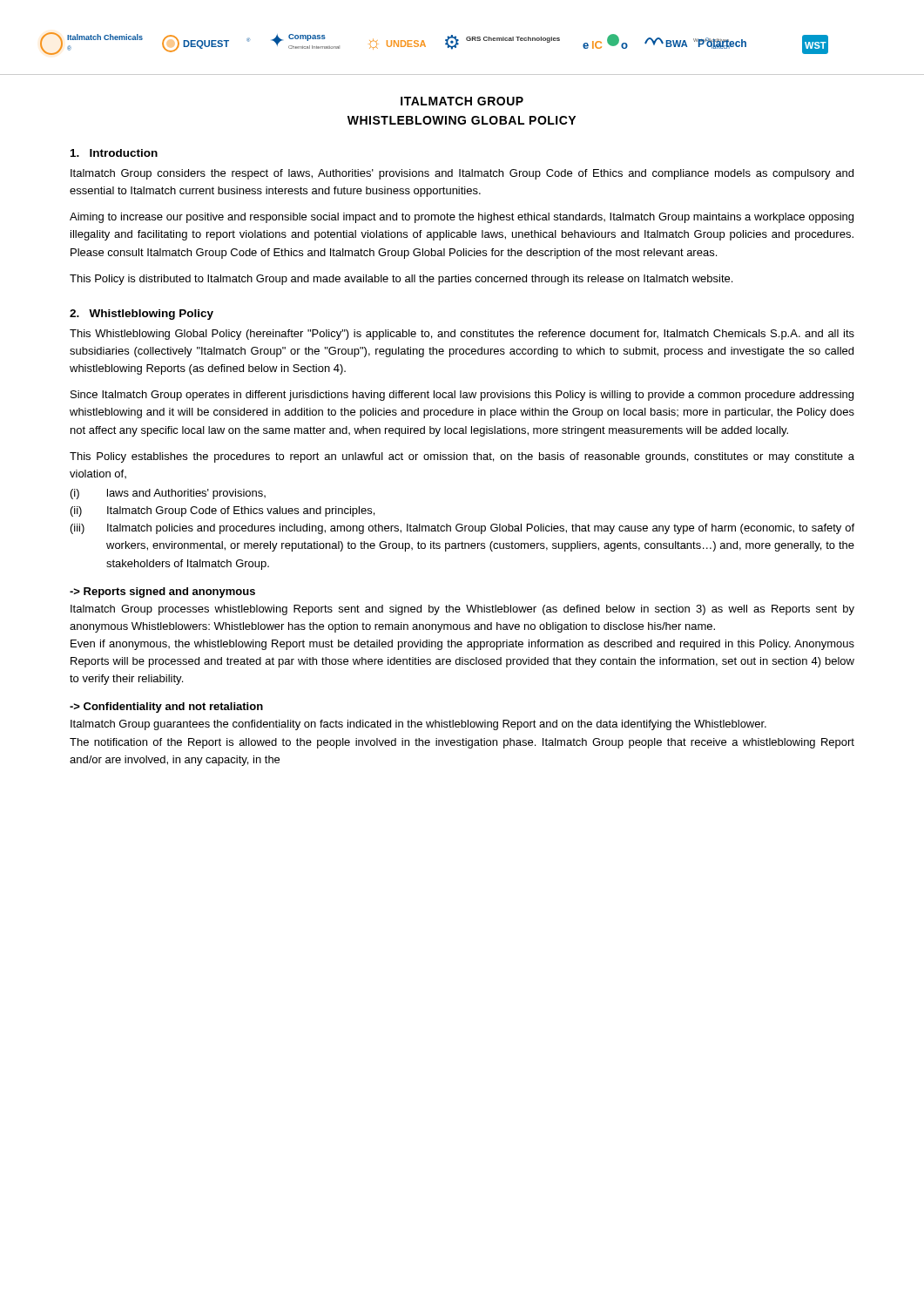Where does it say "-> Reports signed and anonymous"?

point(163,591)
